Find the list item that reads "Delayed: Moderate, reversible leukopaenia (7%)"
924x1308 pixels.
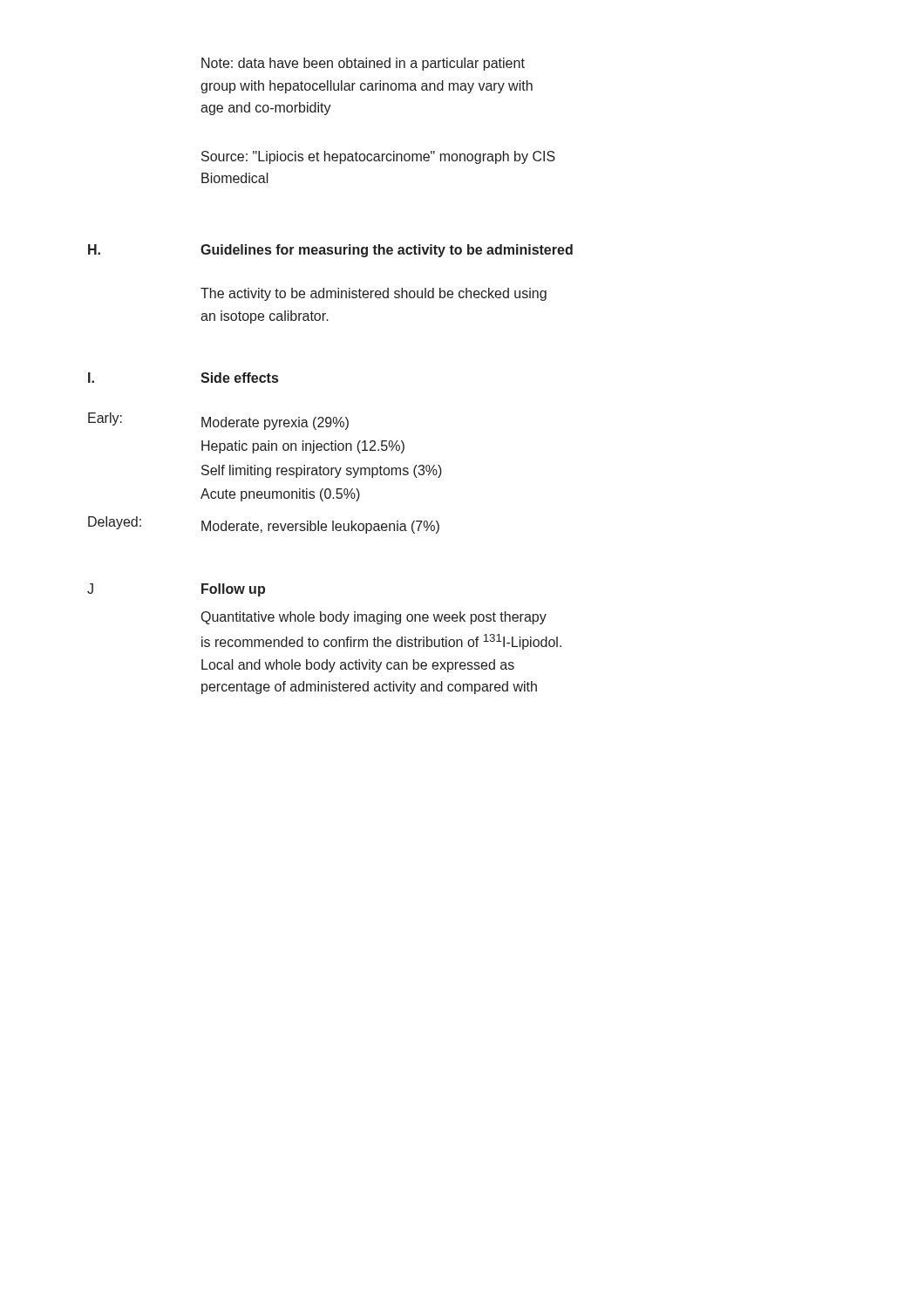point(264,526)
